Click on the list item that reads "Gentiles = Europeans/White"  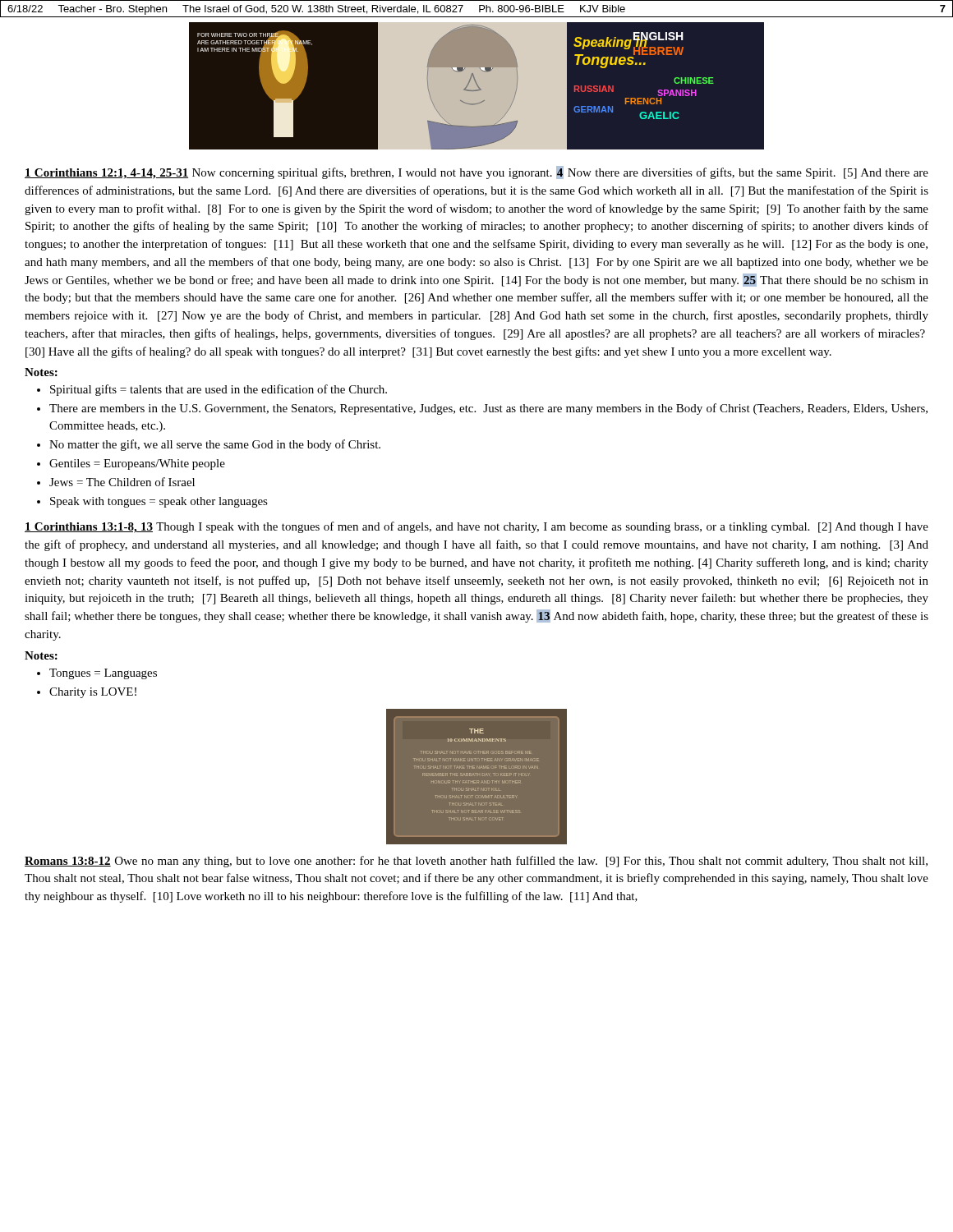tap(137, 463)
